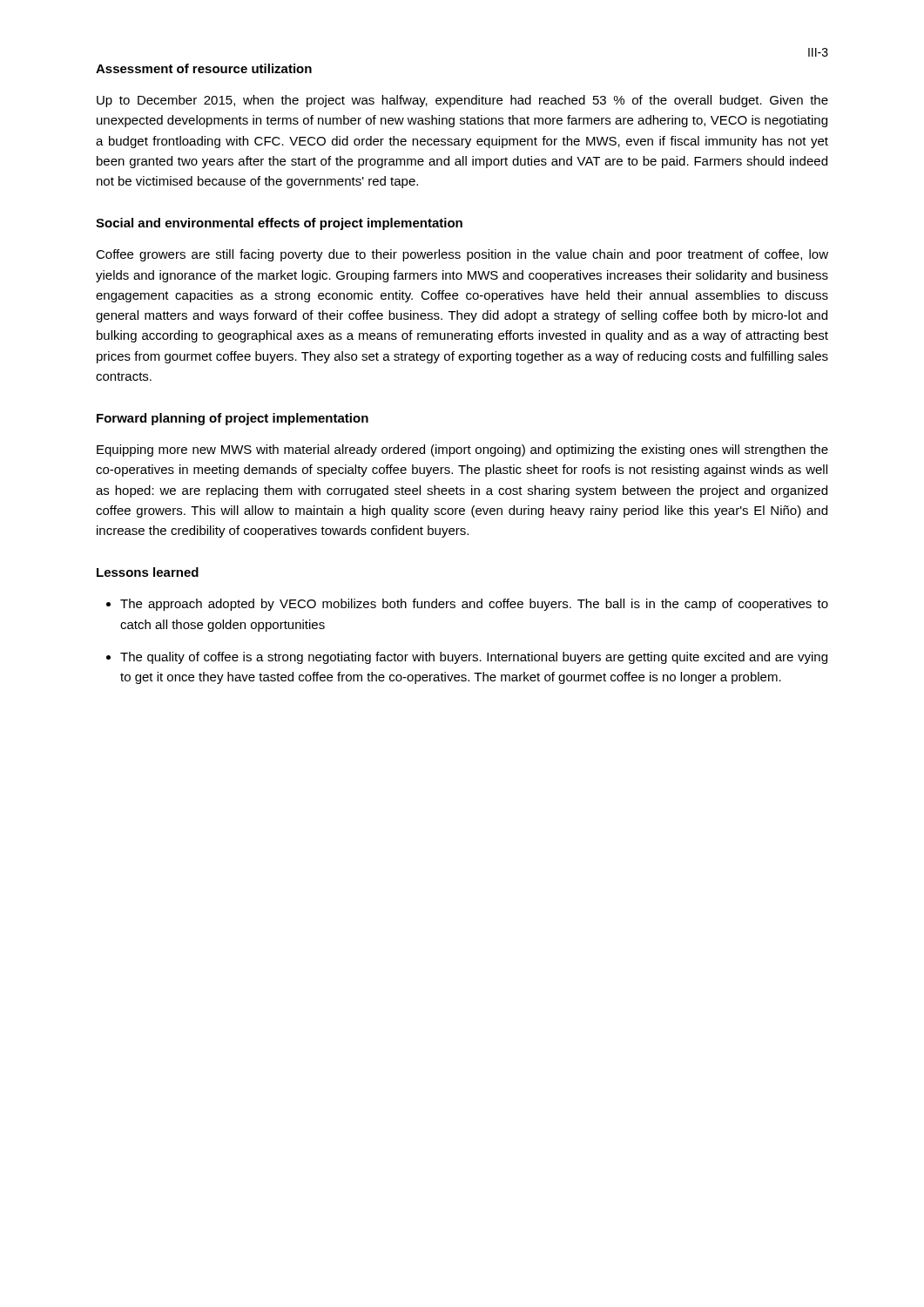The image size is (924, 1307).
Task: Point to "Forward planning of project implementation"
Action: (232, 418)
